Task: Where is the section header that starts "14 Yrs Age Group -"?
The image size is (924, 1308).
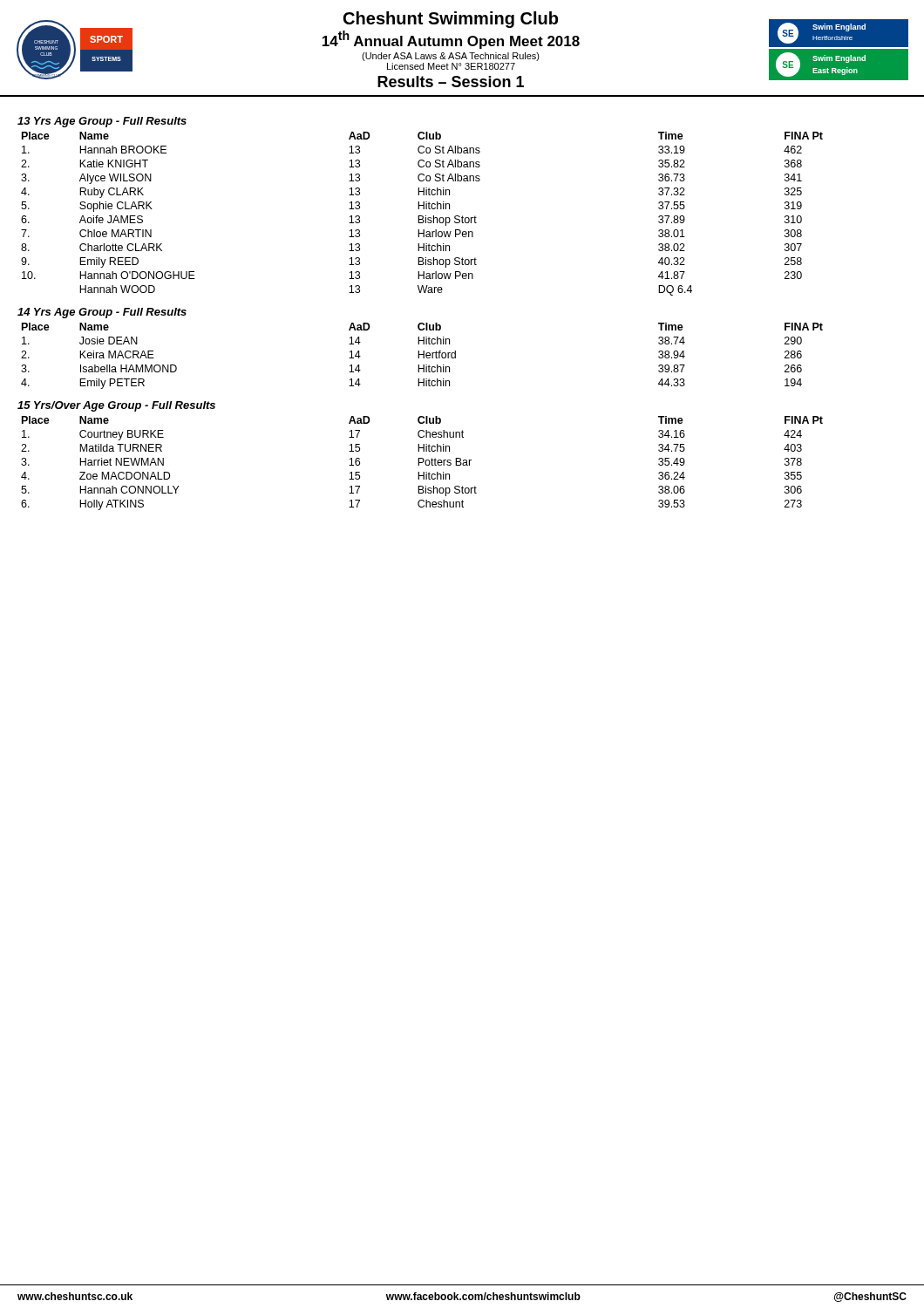Action: pos(102,311)
